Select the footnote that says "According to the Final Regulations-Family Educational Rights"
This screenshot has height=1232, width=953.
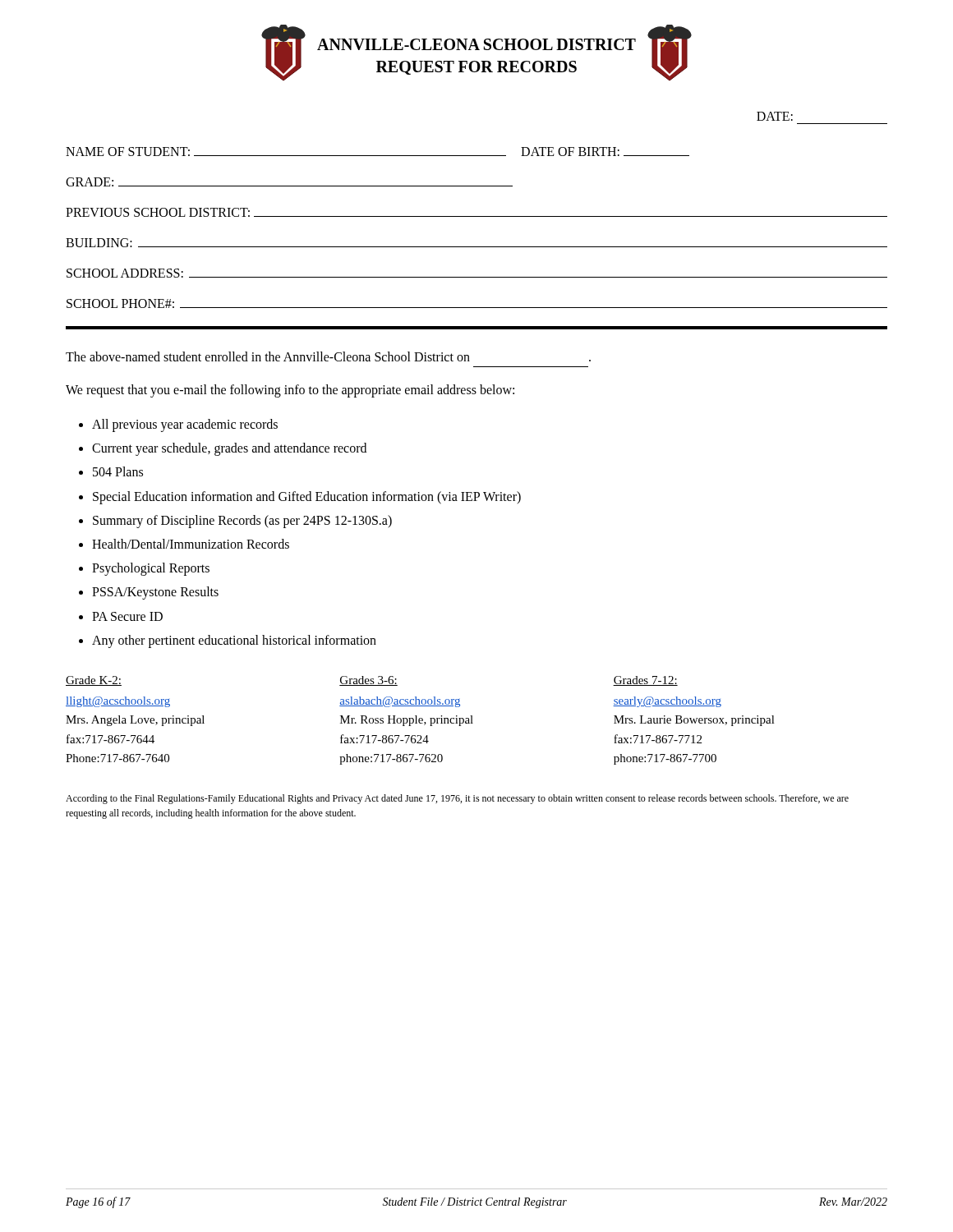(457, 806)
